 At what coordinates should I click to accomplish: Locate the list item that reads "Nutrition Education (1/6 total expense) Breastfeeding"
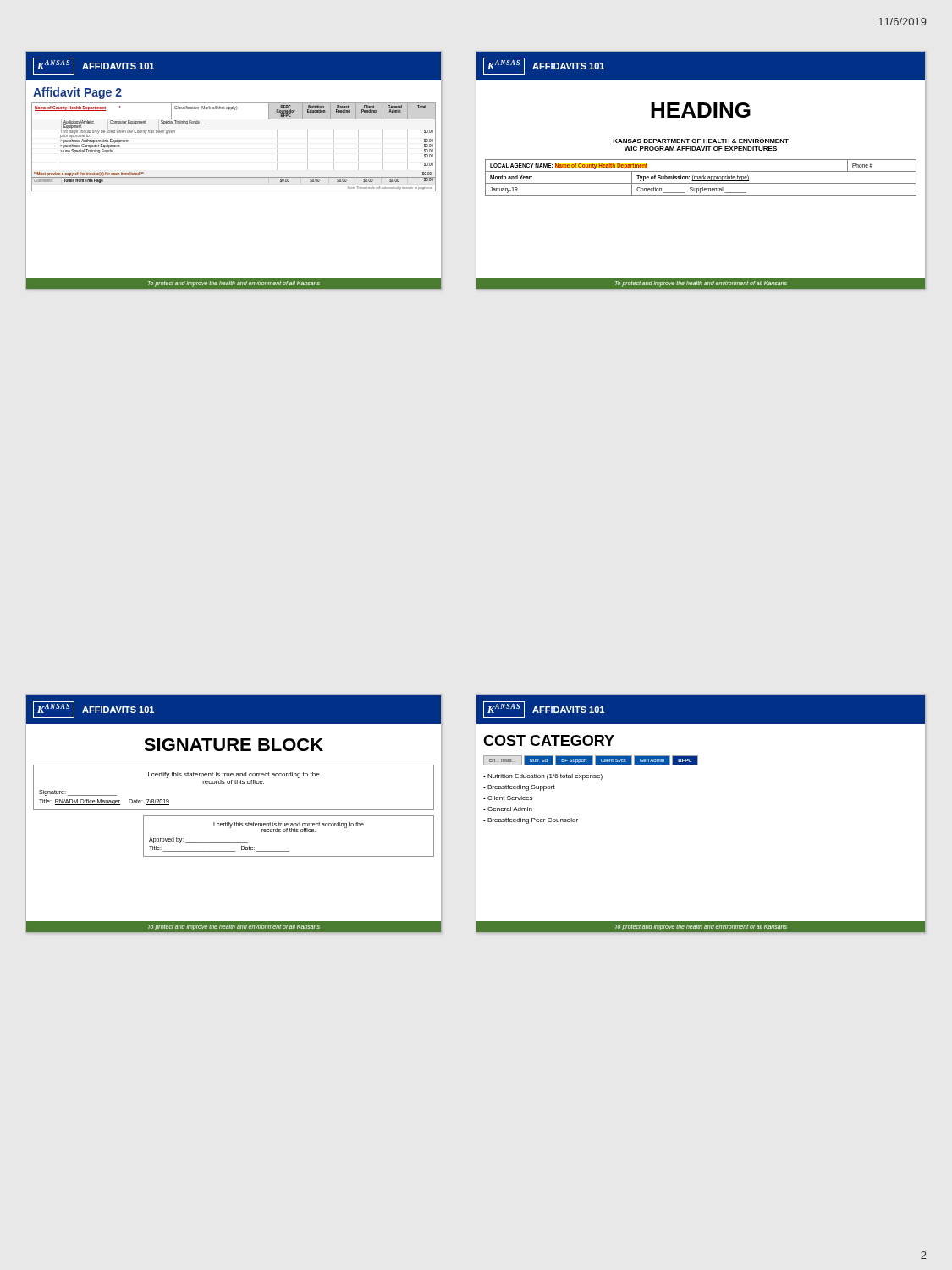pyautogui.click(x=543, y=777)
